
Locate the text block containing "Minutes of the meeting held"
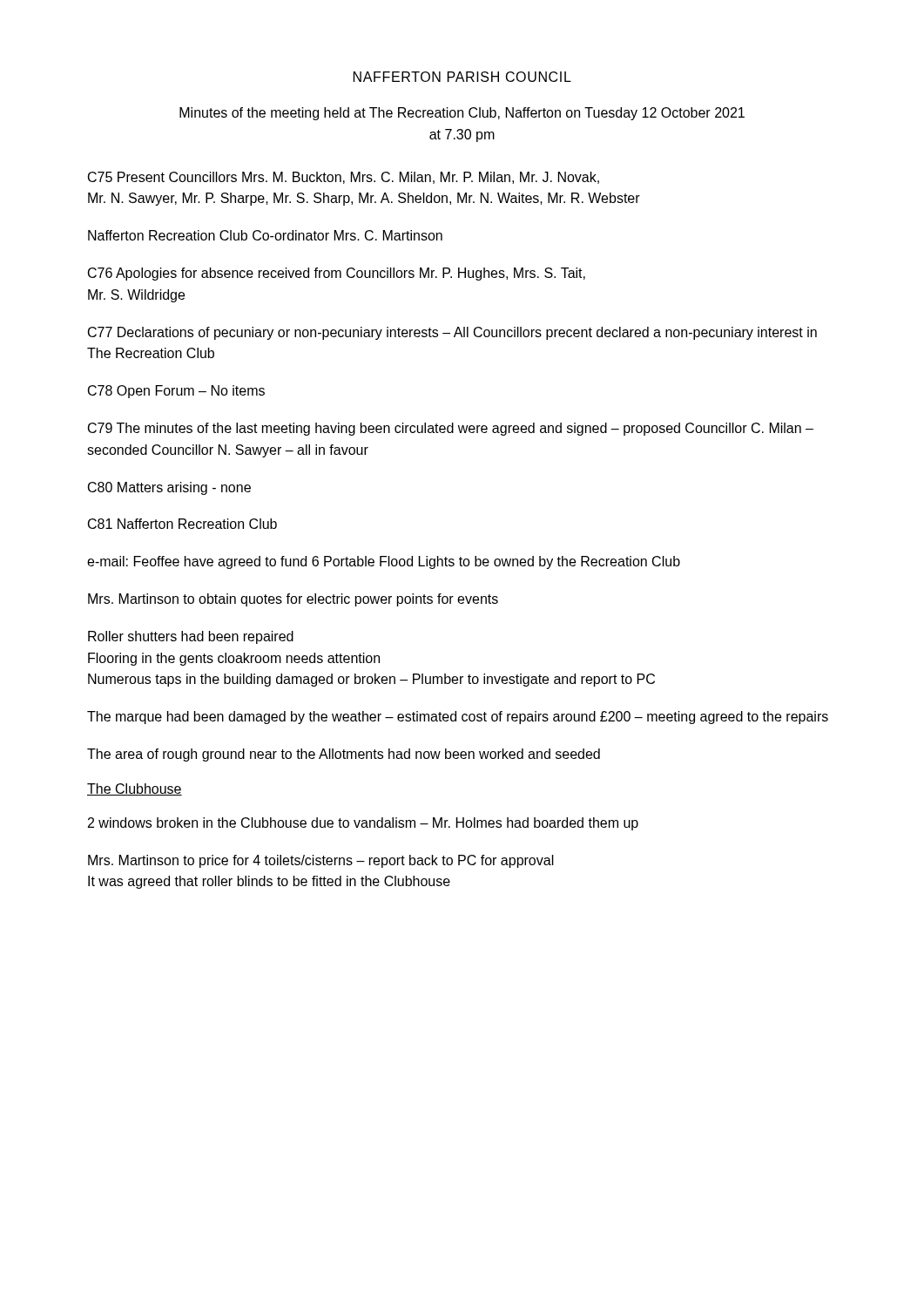[462, 124]
